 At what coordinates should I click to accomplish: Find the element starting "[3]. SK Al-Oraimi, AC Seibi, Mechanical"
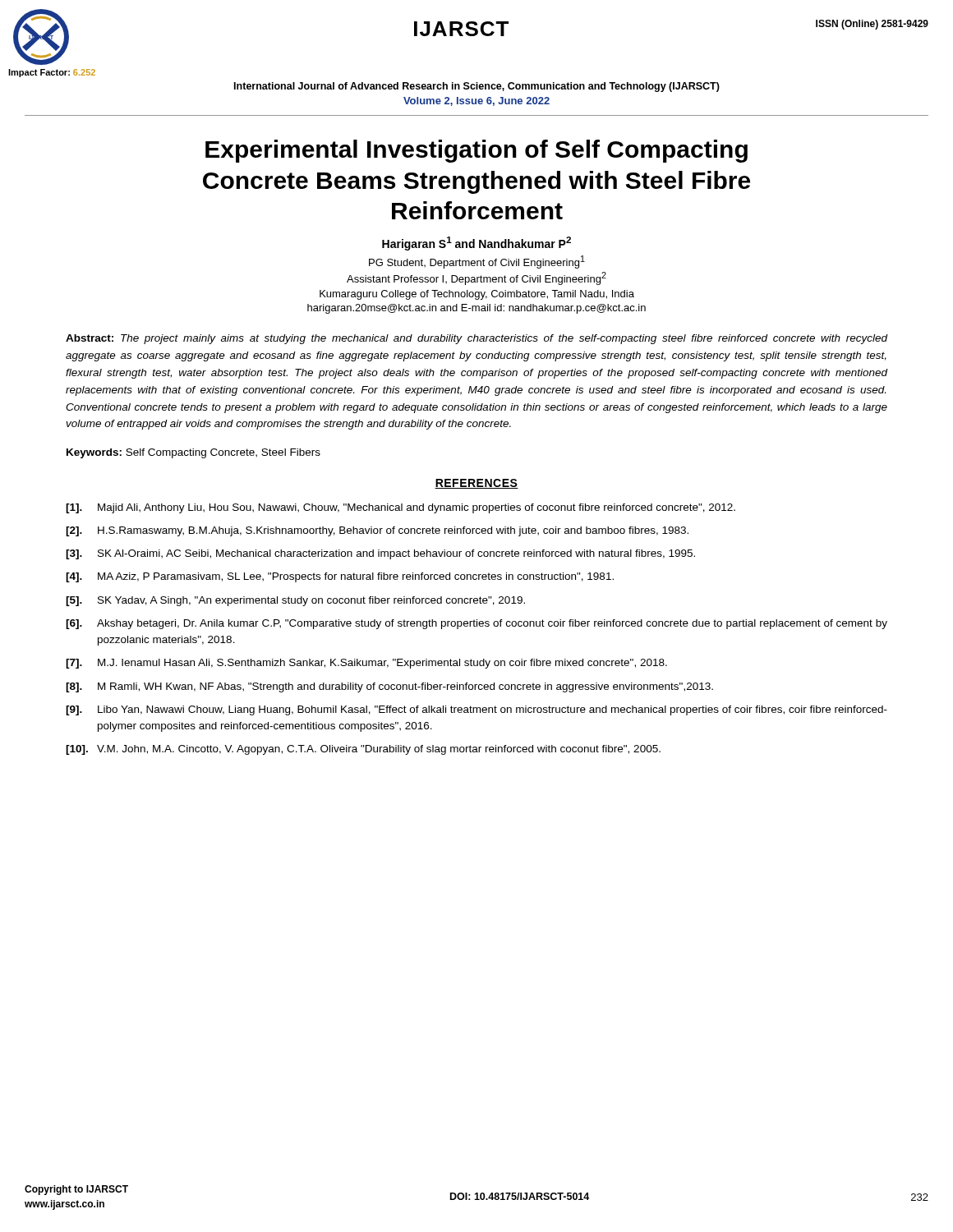coord(476,554)
